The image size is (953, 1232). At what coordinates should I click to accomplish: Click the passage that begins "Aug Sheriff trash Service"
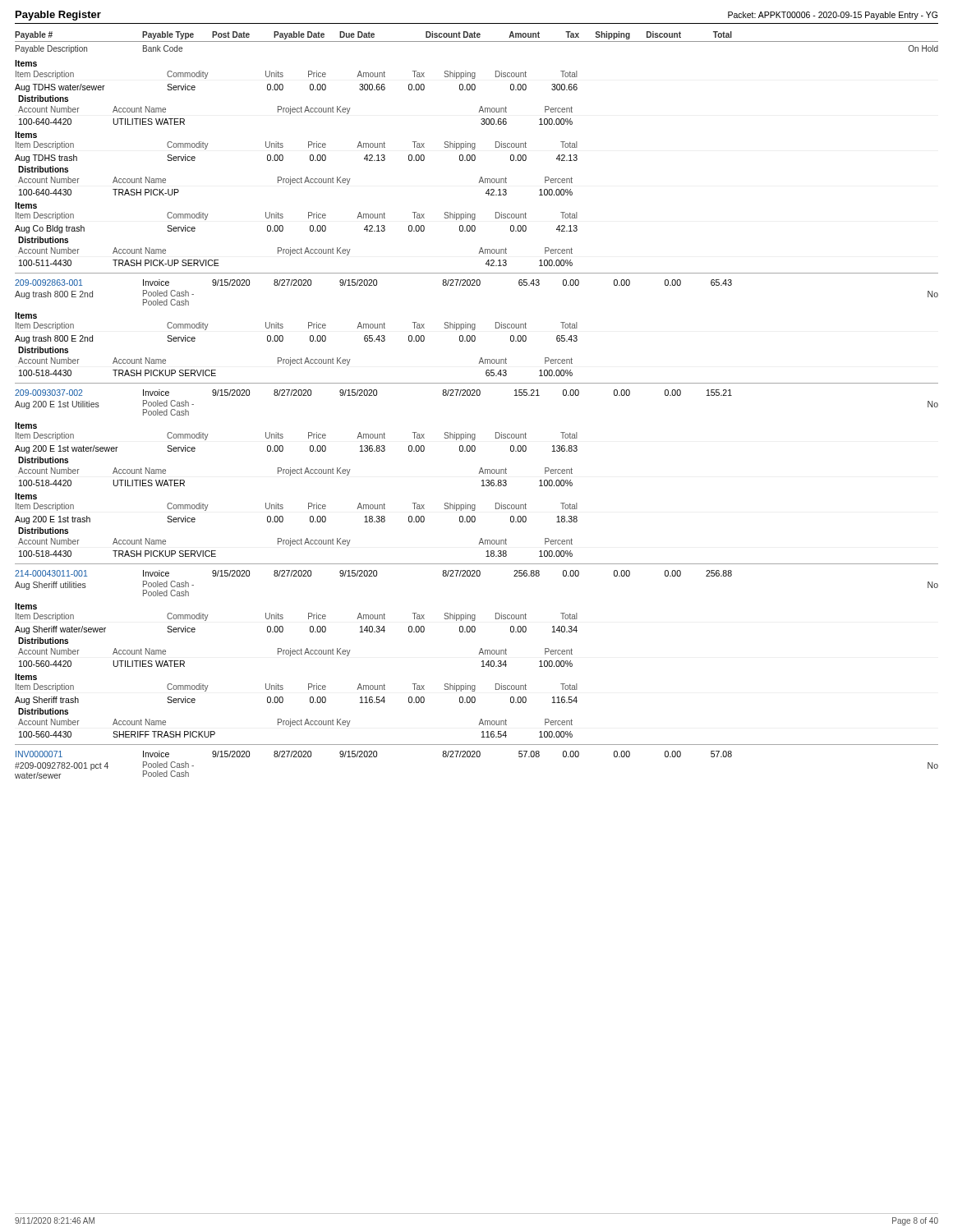(x=46, y=700)
